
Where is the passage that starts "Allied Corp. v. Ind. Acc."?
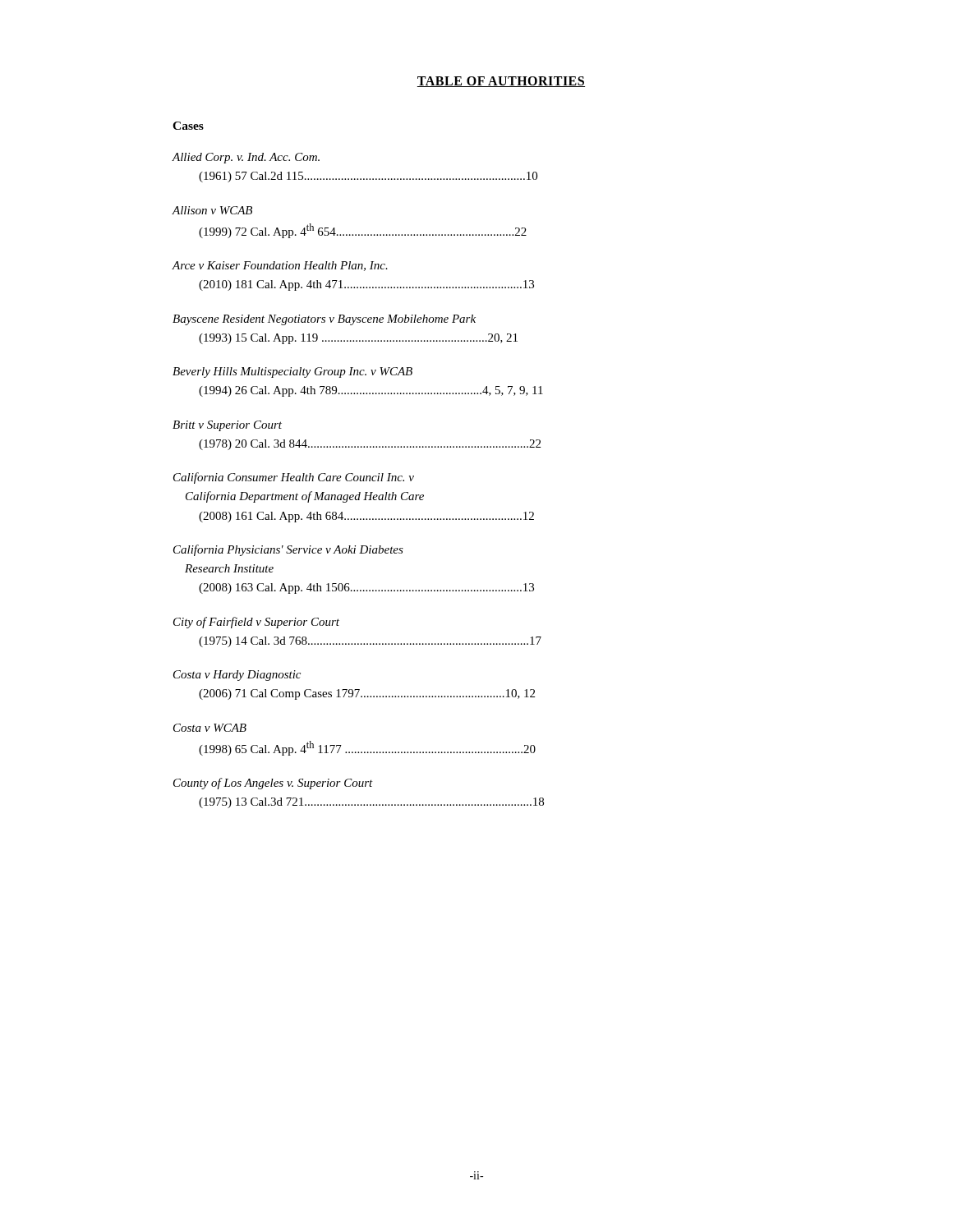[x=501, y=167]
